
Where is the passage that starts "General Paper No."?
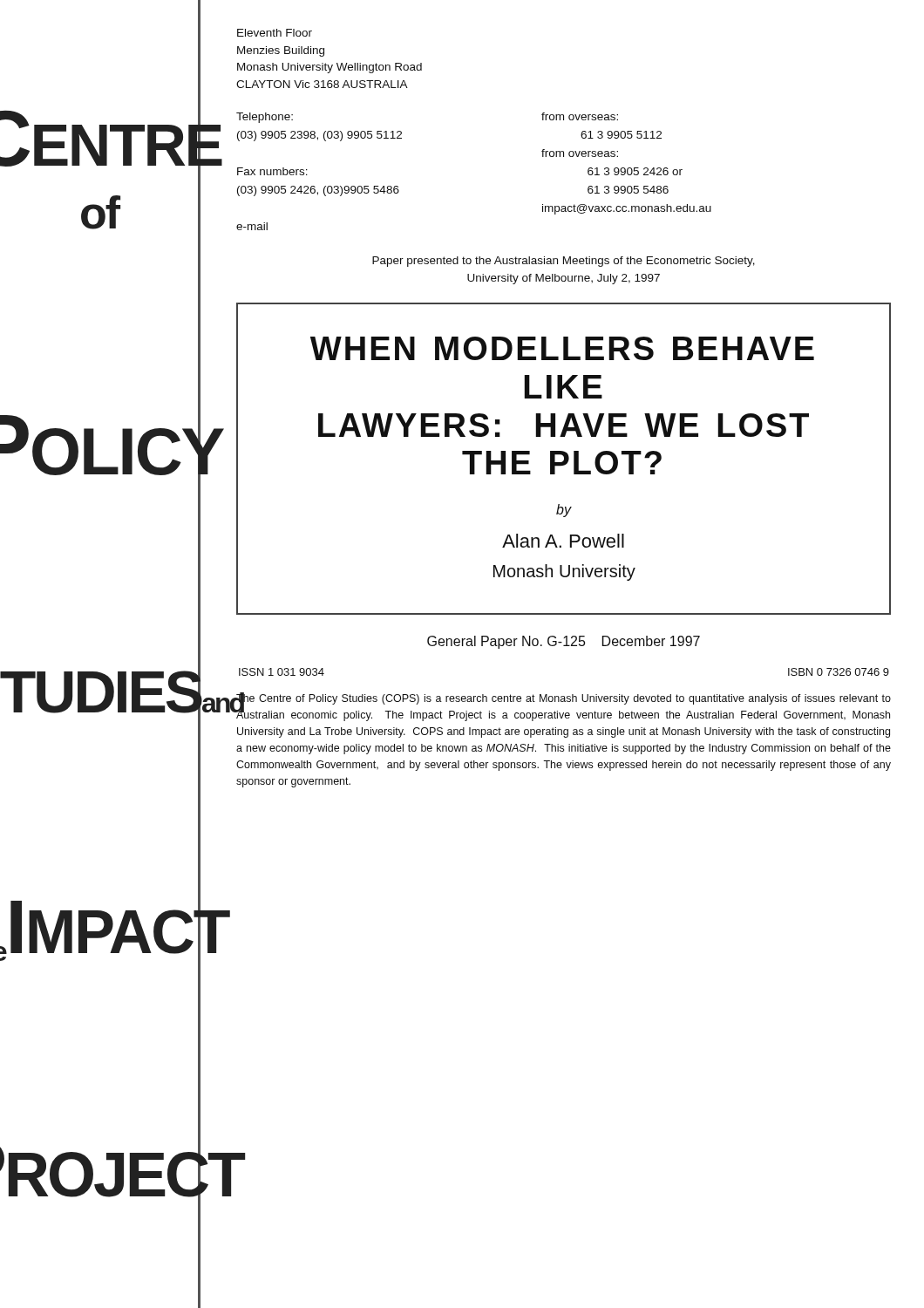(x=564, y=641)
